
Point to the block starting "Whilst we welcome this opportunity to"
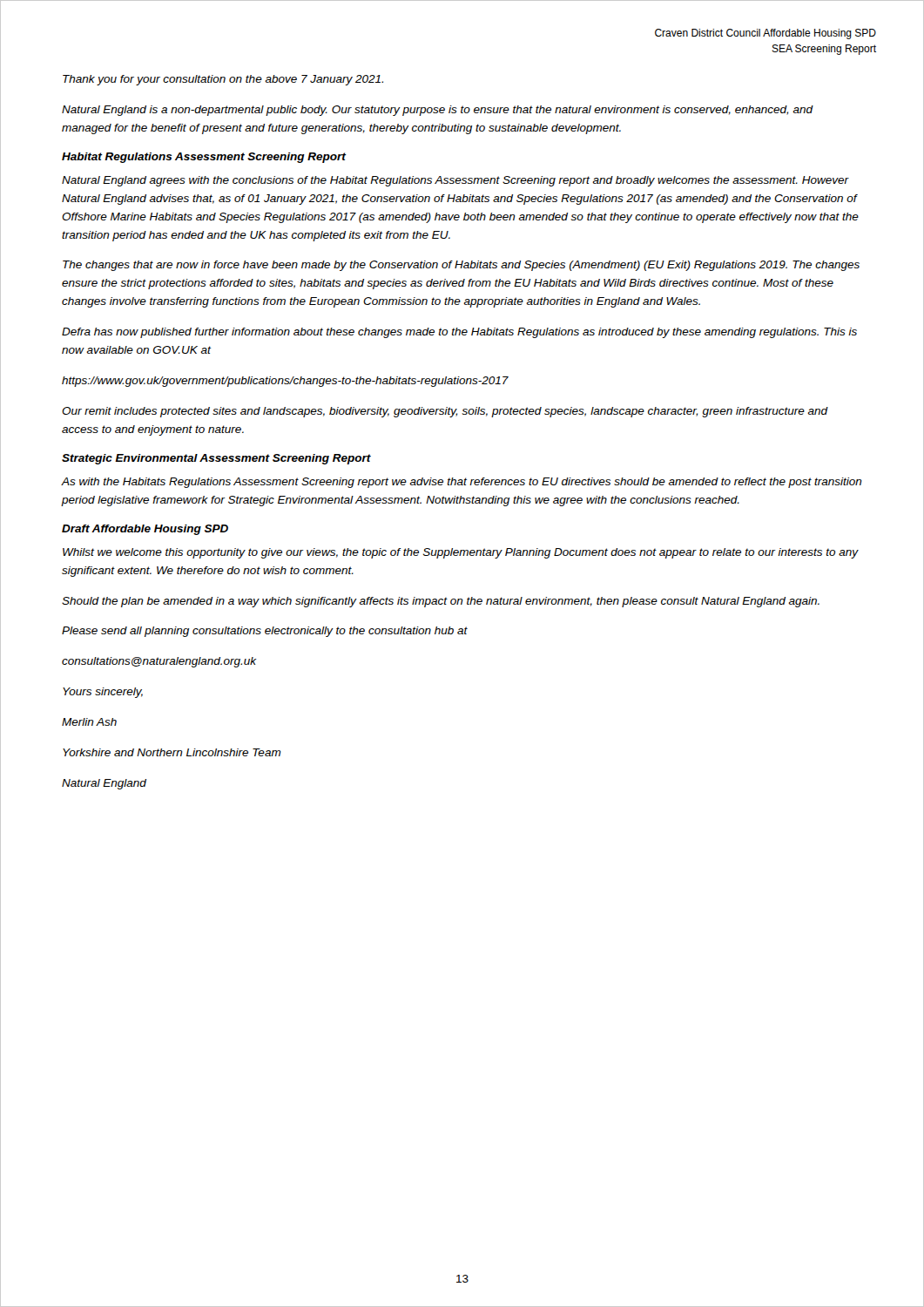click(460, 561)
